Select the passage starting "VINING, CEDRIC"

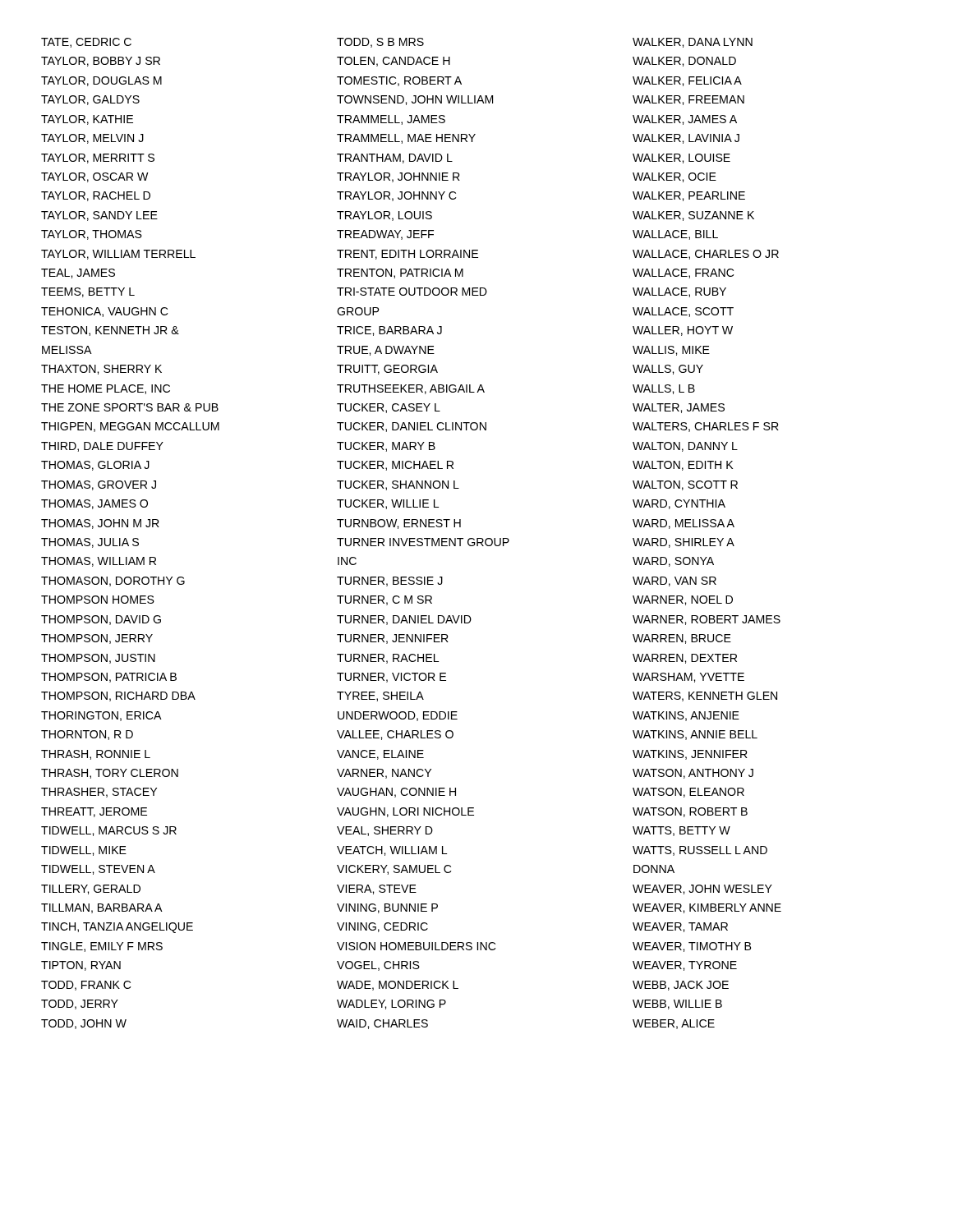pyautogui.click(x=382, y=927)
